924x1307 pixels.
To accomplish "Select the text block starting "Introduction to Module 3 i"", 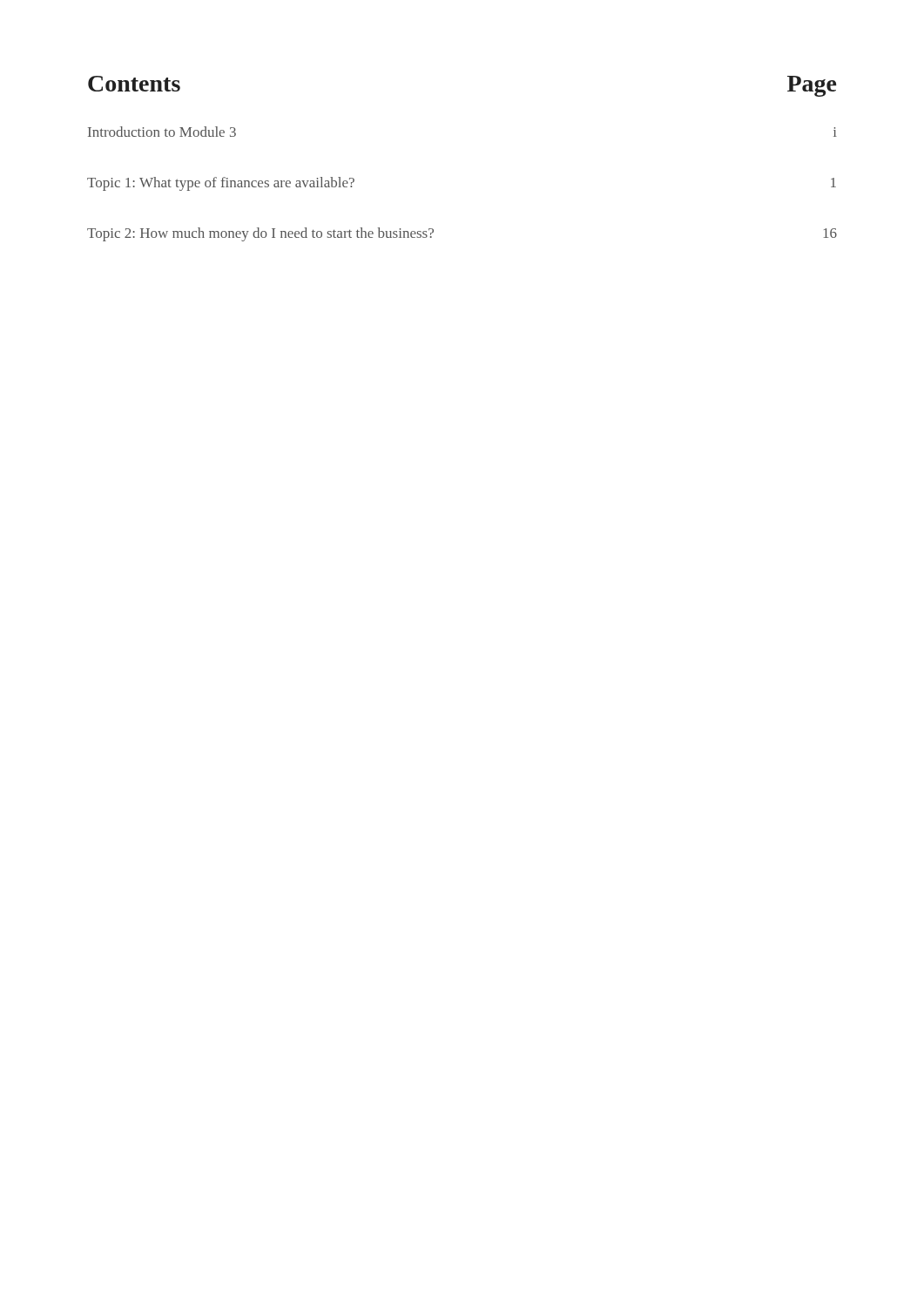I will click(155, 131).
